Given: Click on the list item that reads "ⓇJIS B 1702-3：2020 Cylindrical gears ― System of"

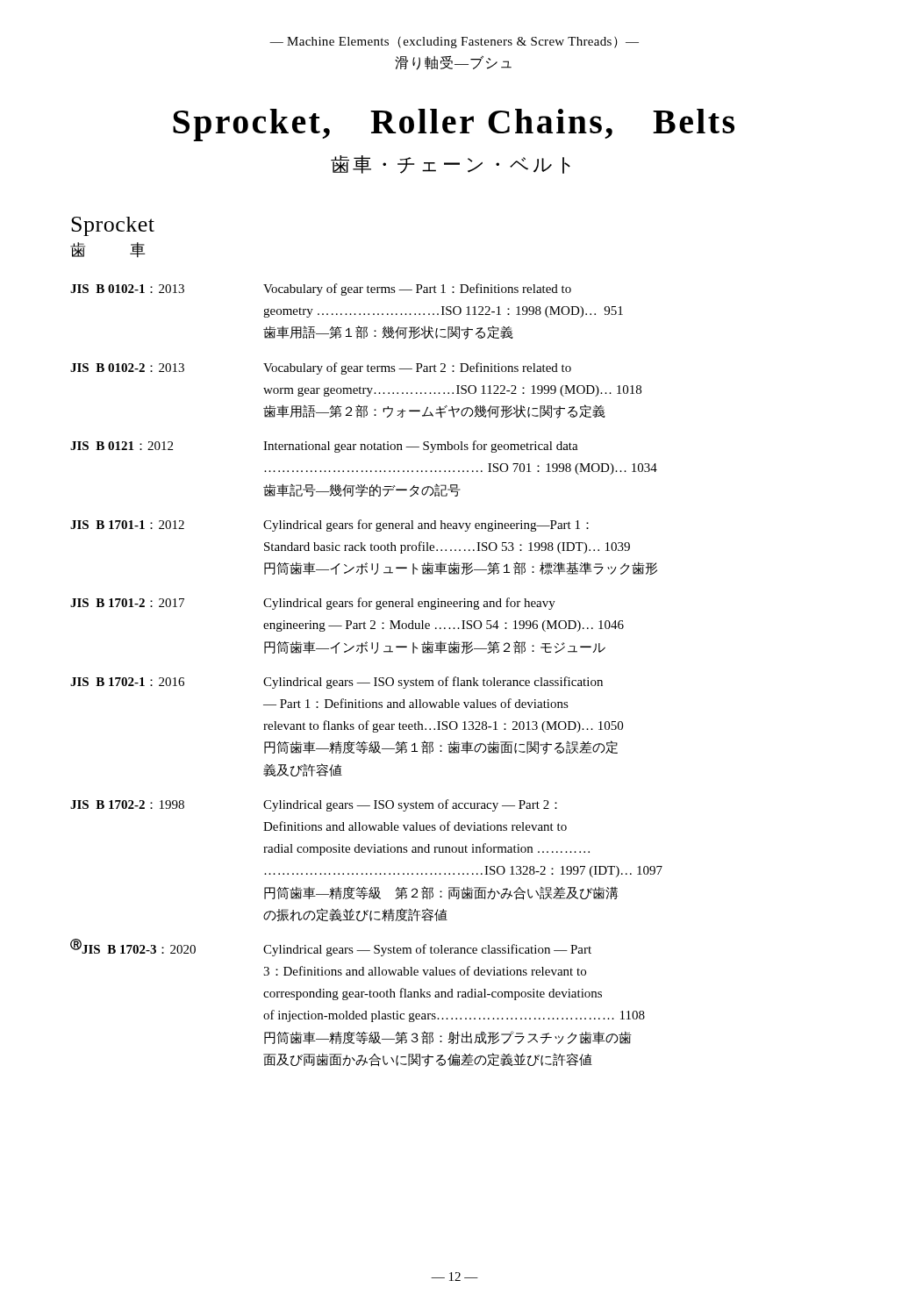Looking at the screenshot, I should pyautogui.click(x=454, y=1005).
